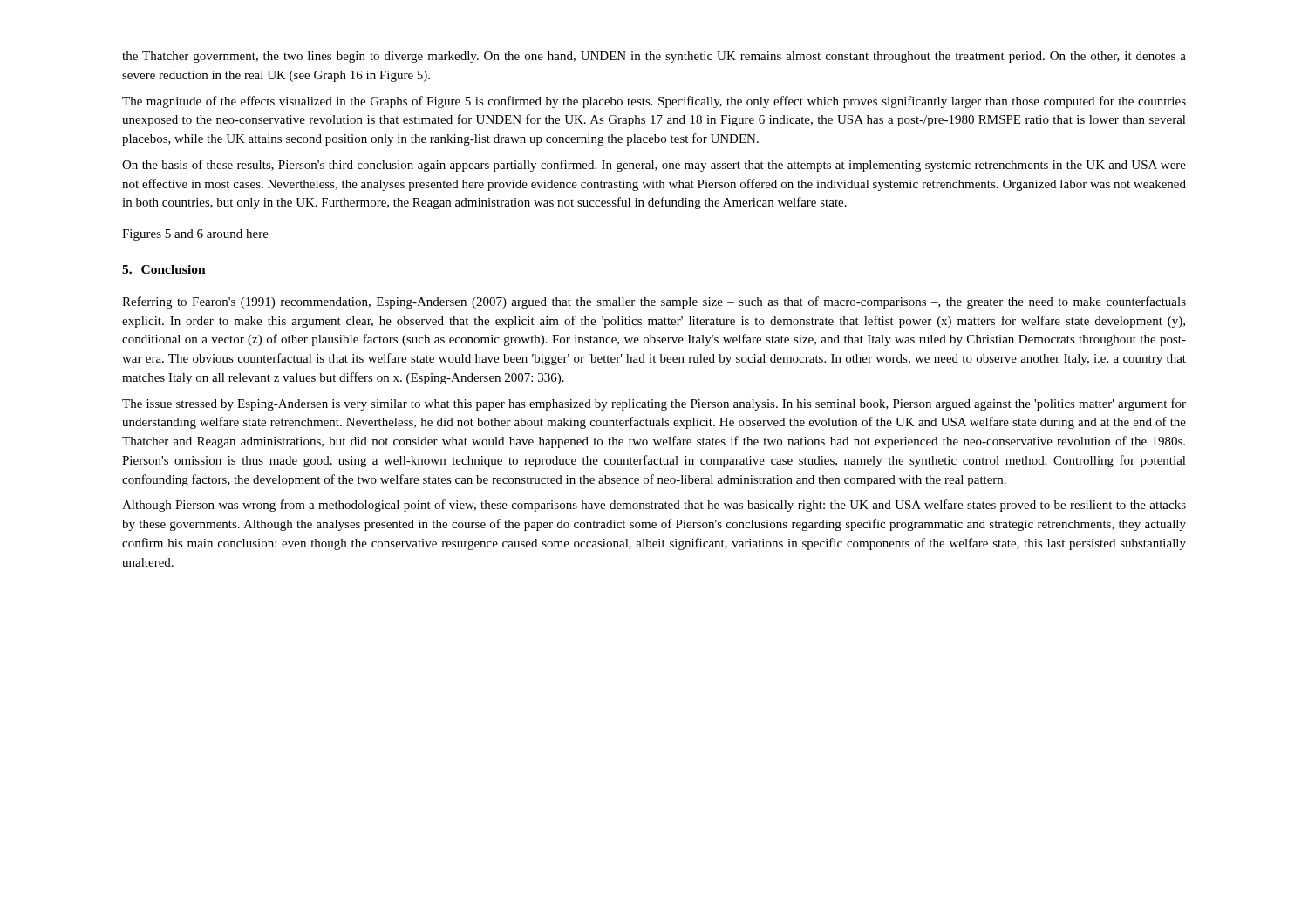Select the section header
The image size is (1308, 924).
click(164, 269)
